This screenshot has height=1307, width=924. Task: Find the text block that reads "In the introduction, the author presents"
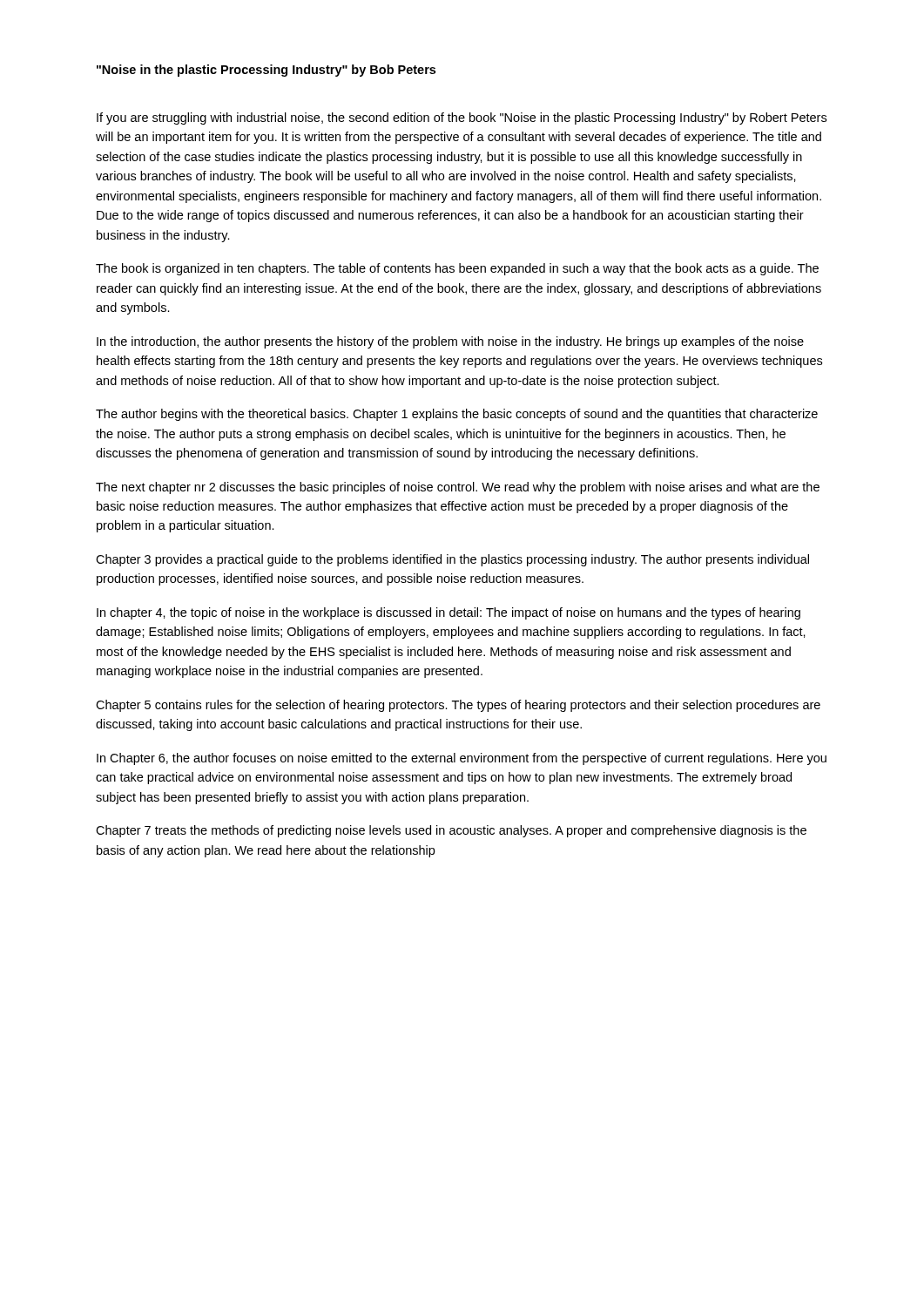(x=459, y=361)
